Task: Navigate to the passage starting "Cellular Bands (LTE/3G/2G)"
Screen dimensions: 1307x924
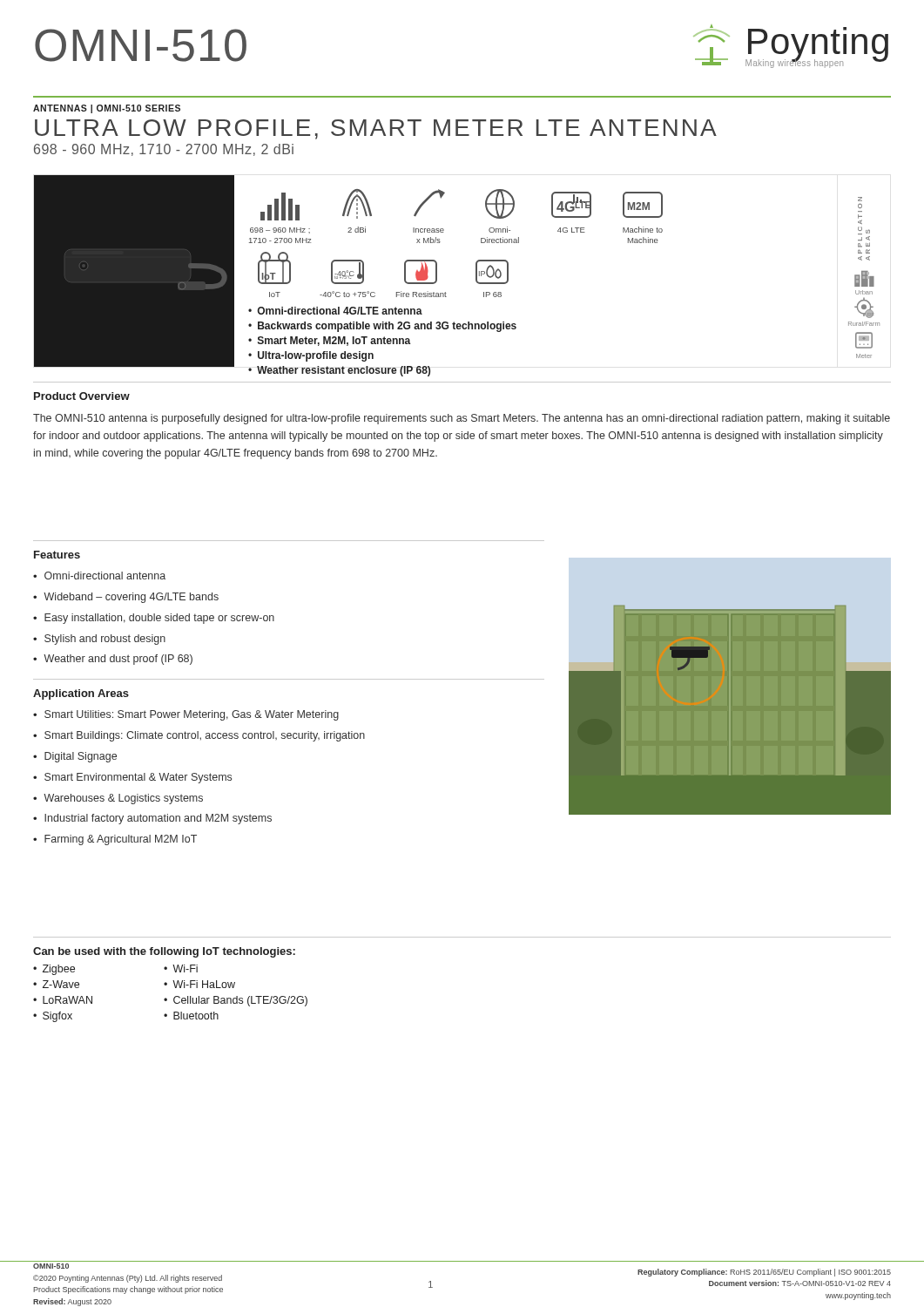Action: pyautogui.click(x=240, y=1000)
